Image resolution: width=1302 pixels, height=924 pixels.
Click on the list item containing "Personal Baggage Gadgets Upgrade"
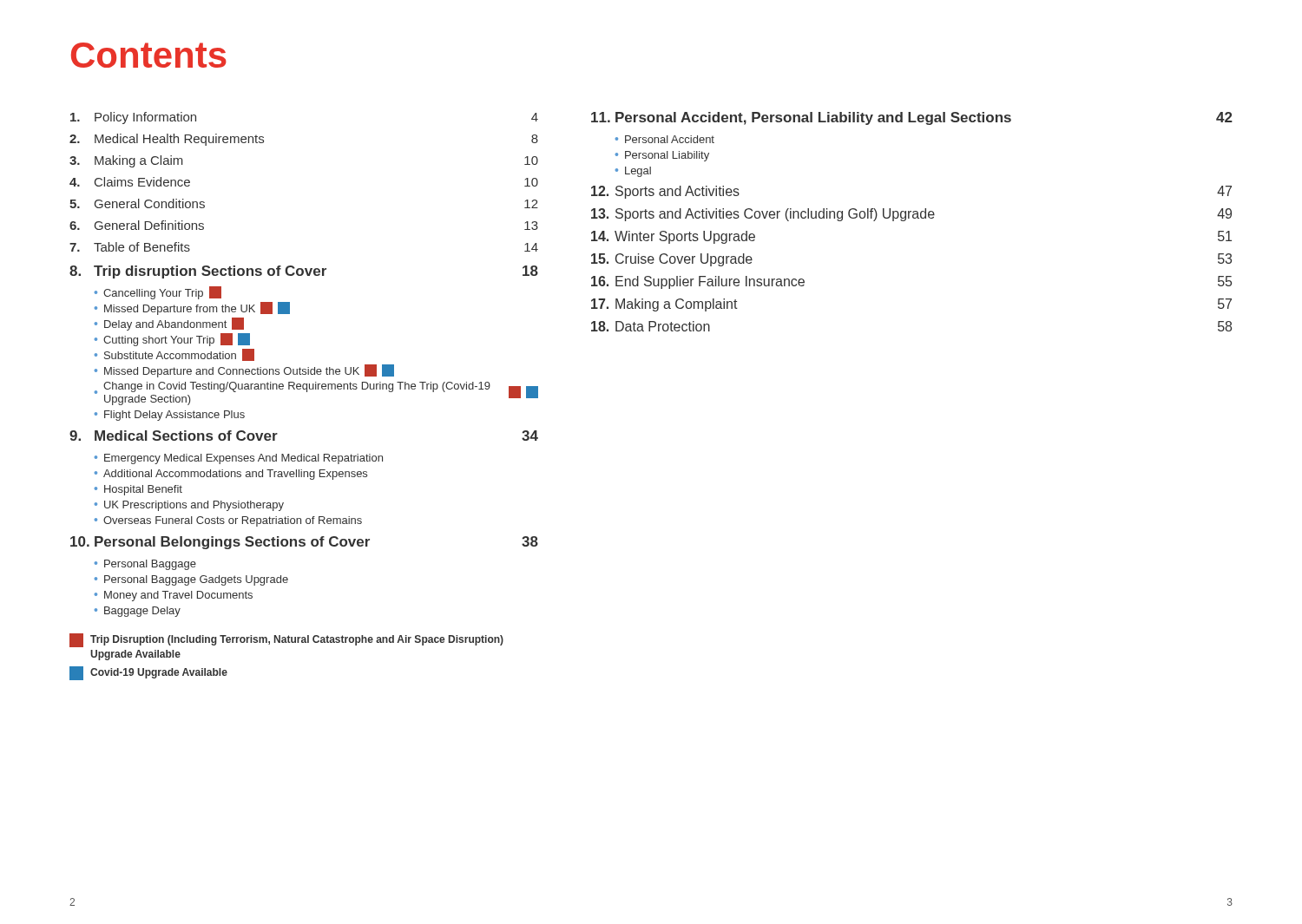pos(196,579)
